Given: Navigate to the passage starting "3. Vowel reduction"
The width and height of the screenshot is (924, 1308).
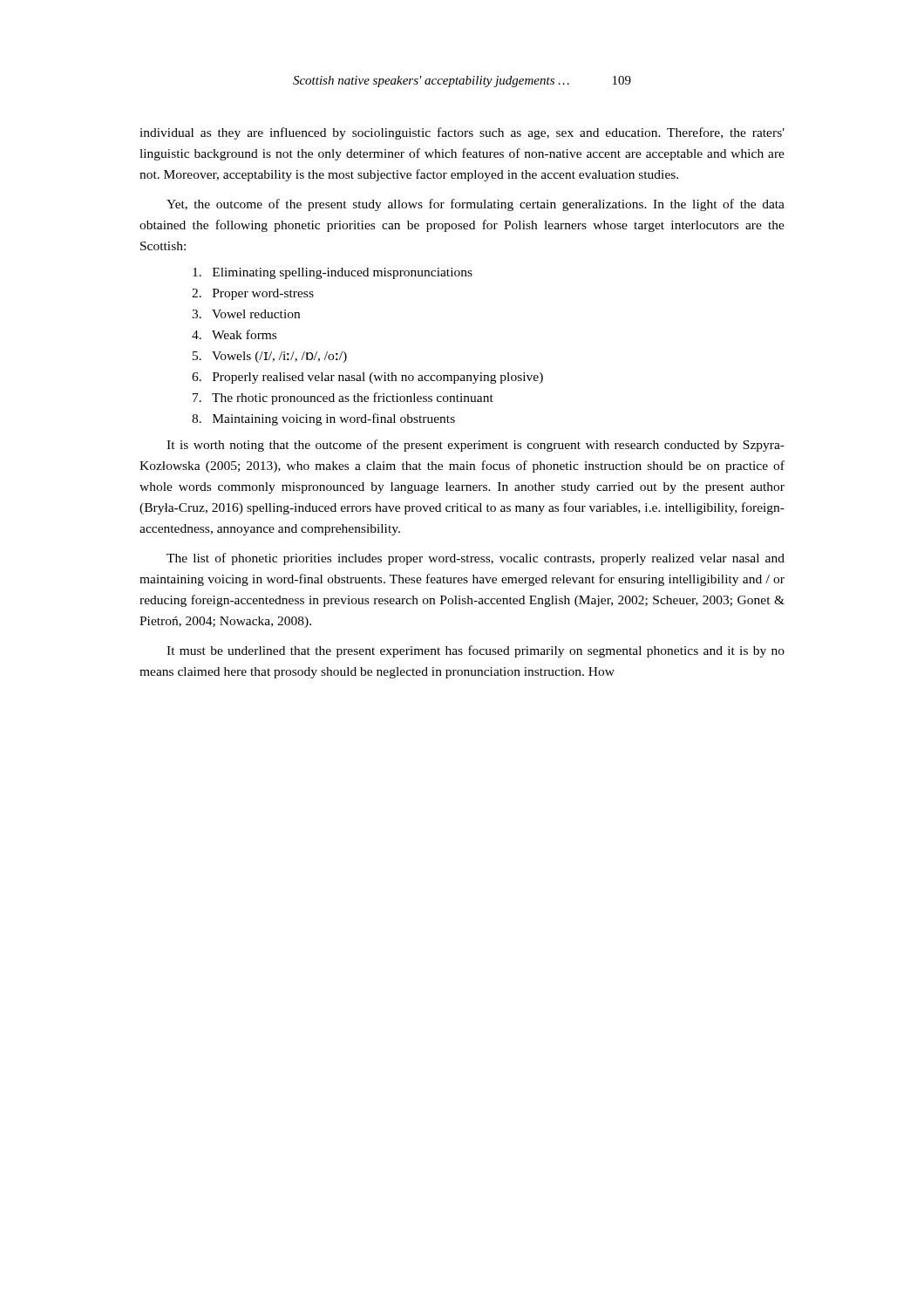Looking at the screenshot, I should click(x=246, y=314).
